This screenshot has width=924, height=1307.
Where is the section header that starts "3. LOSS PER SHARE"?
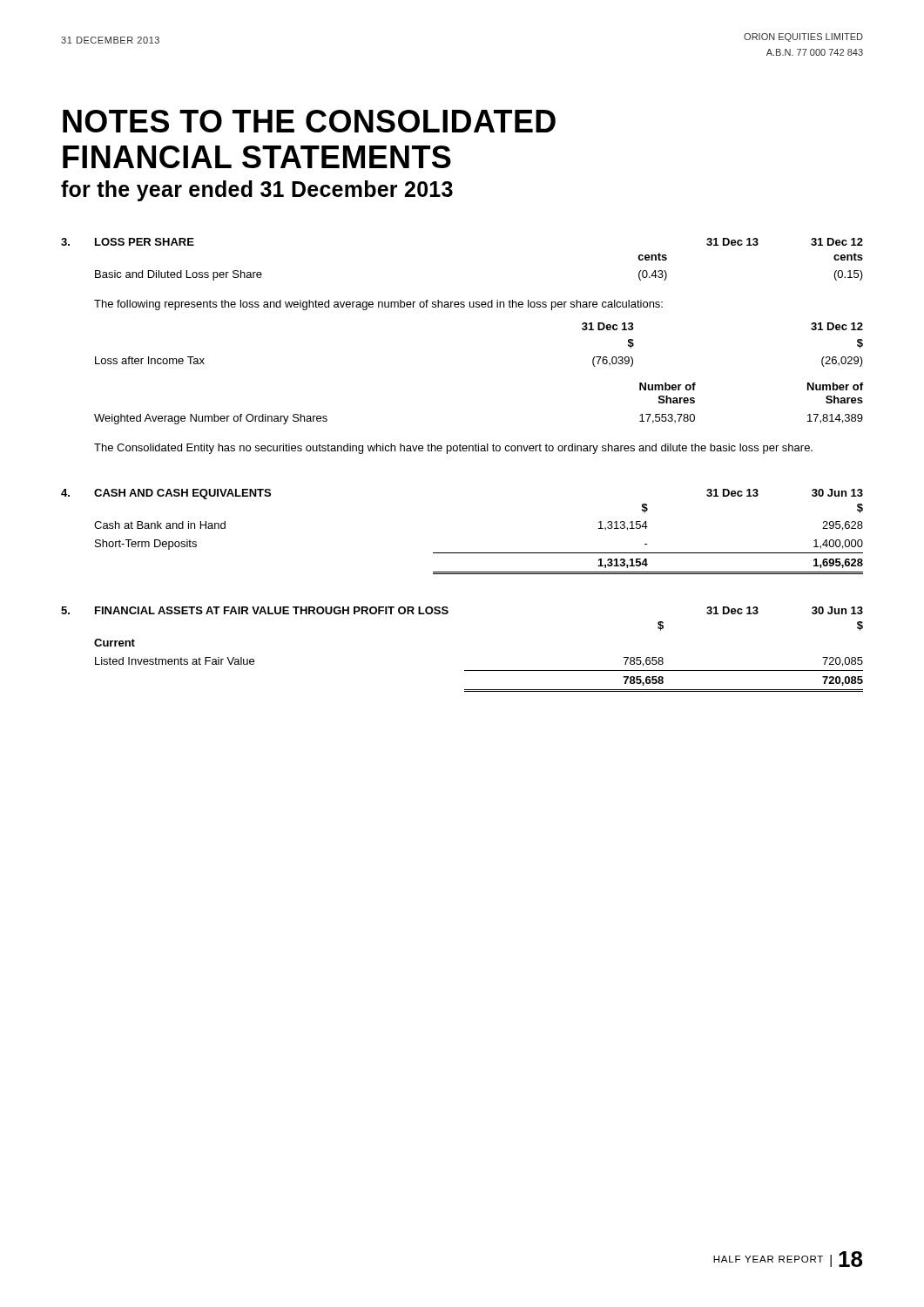pos(147,242)
